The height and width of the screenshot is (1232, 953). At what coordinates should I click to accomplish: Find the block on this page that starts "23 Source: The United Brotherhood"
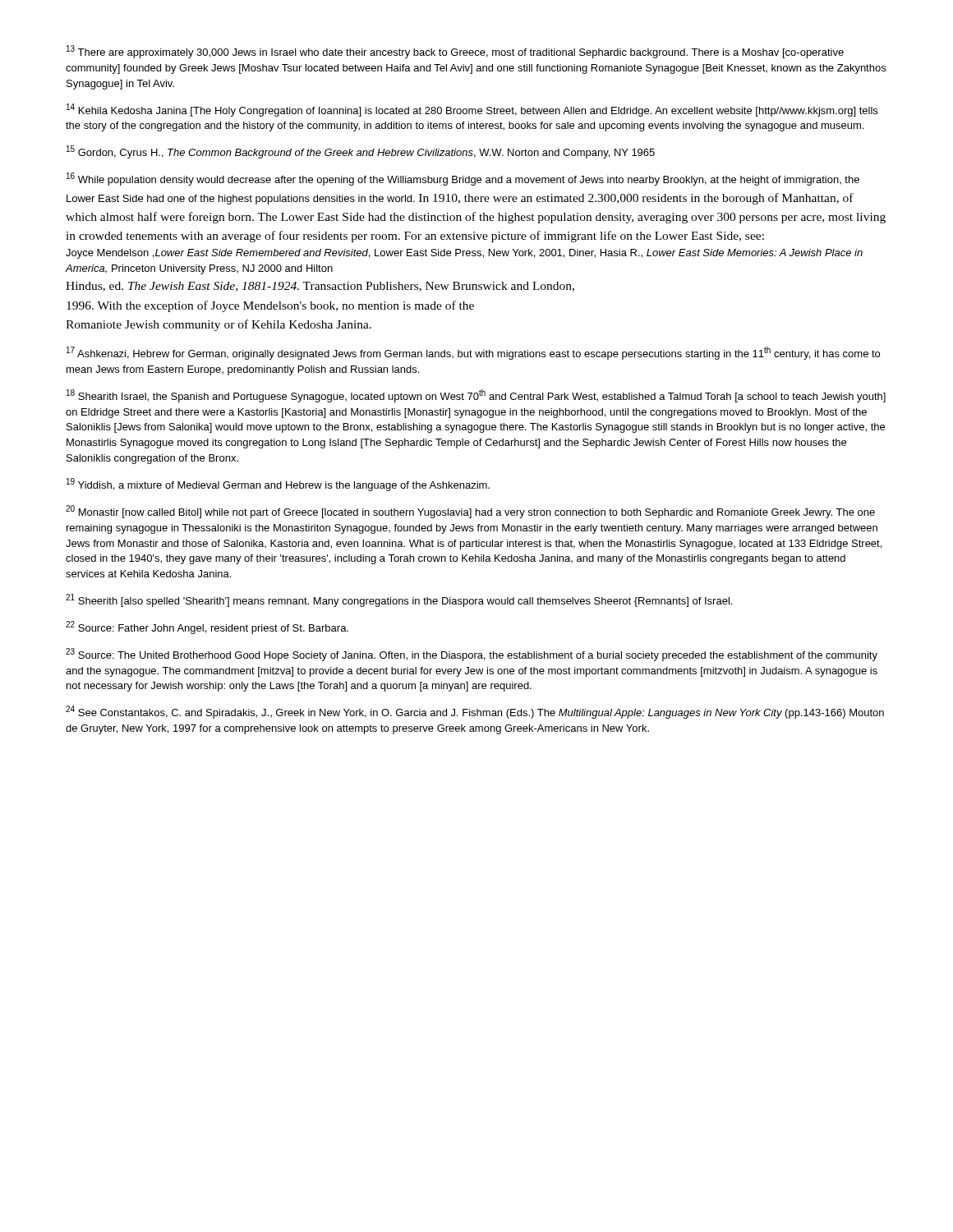point(472,670)
